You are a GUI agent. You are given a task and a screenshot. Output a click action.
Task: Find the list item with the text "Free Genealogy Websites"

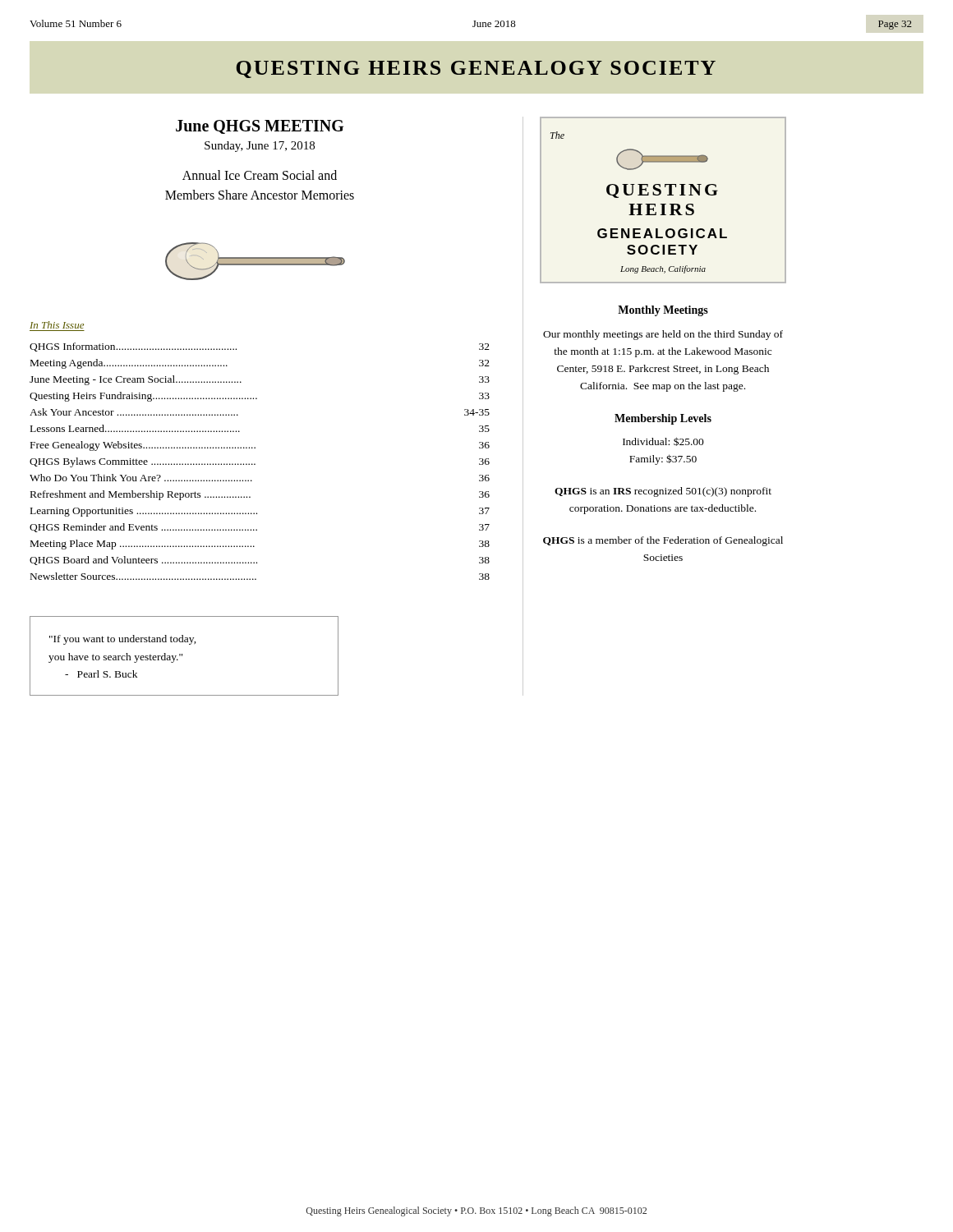(260, 445)
